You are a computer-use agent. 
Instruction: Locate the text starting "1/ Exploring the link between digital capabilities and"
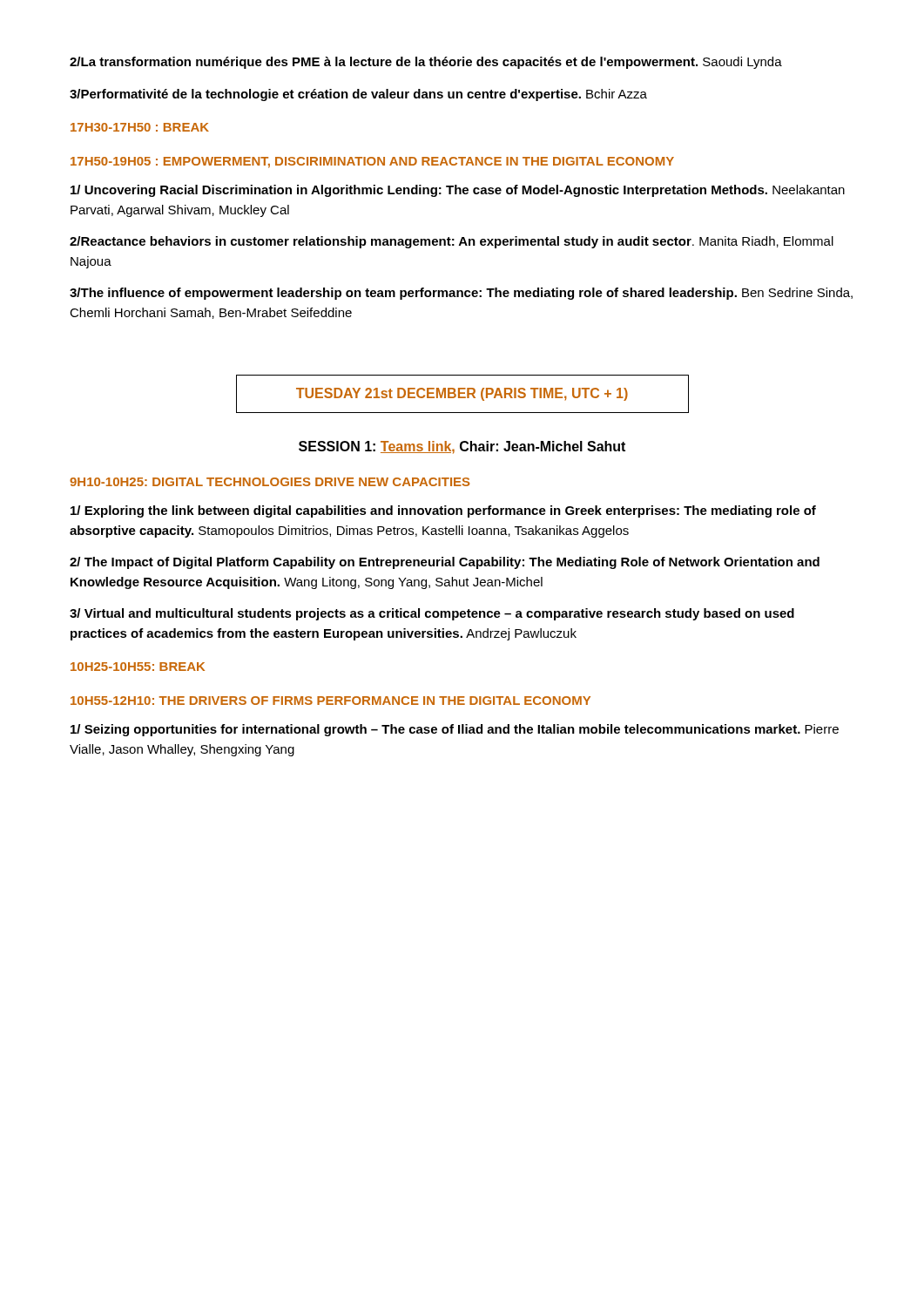coord(443,520)
